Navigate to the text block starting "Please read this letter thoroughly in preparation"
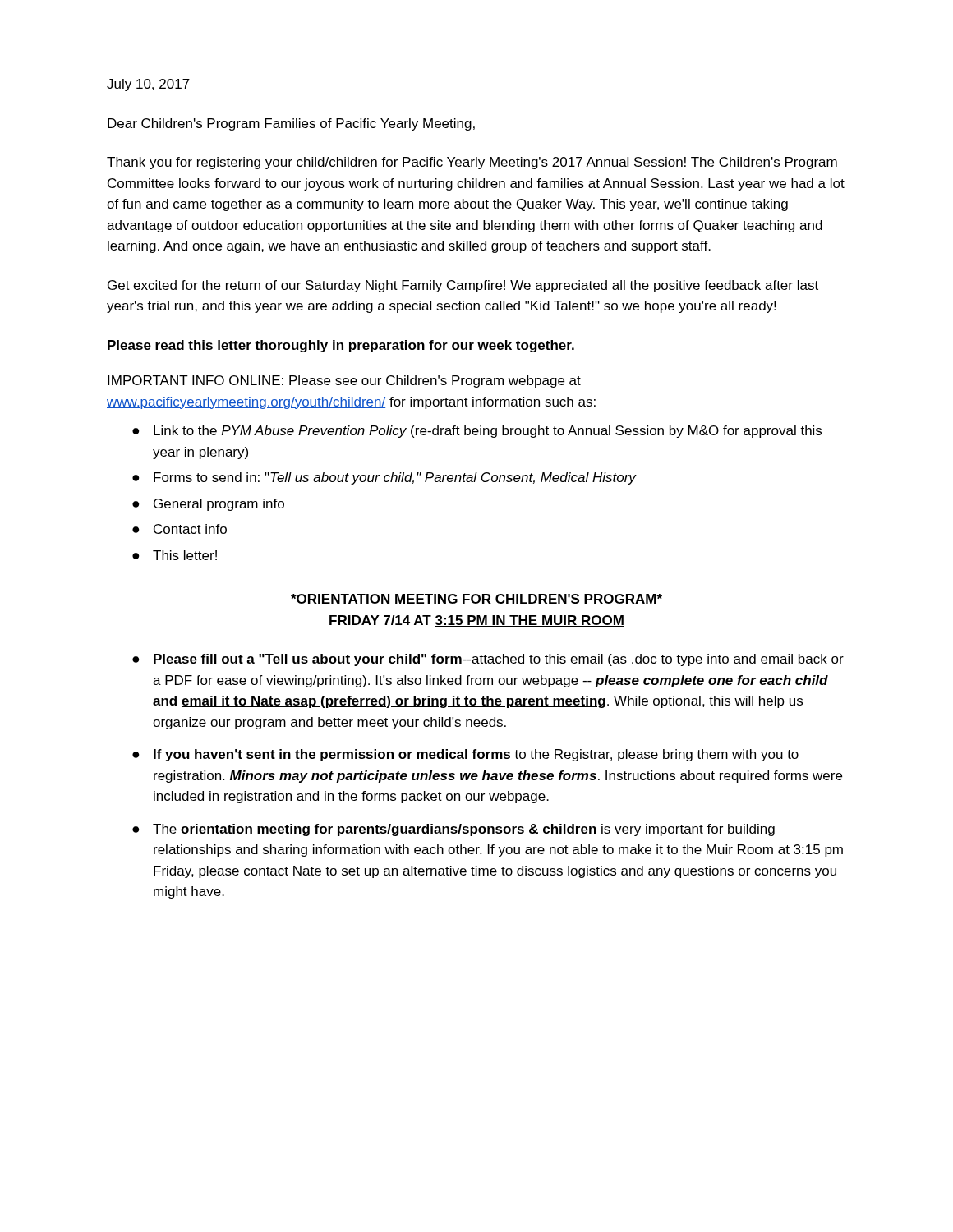The image size is (953, 1232). point(341,345)
